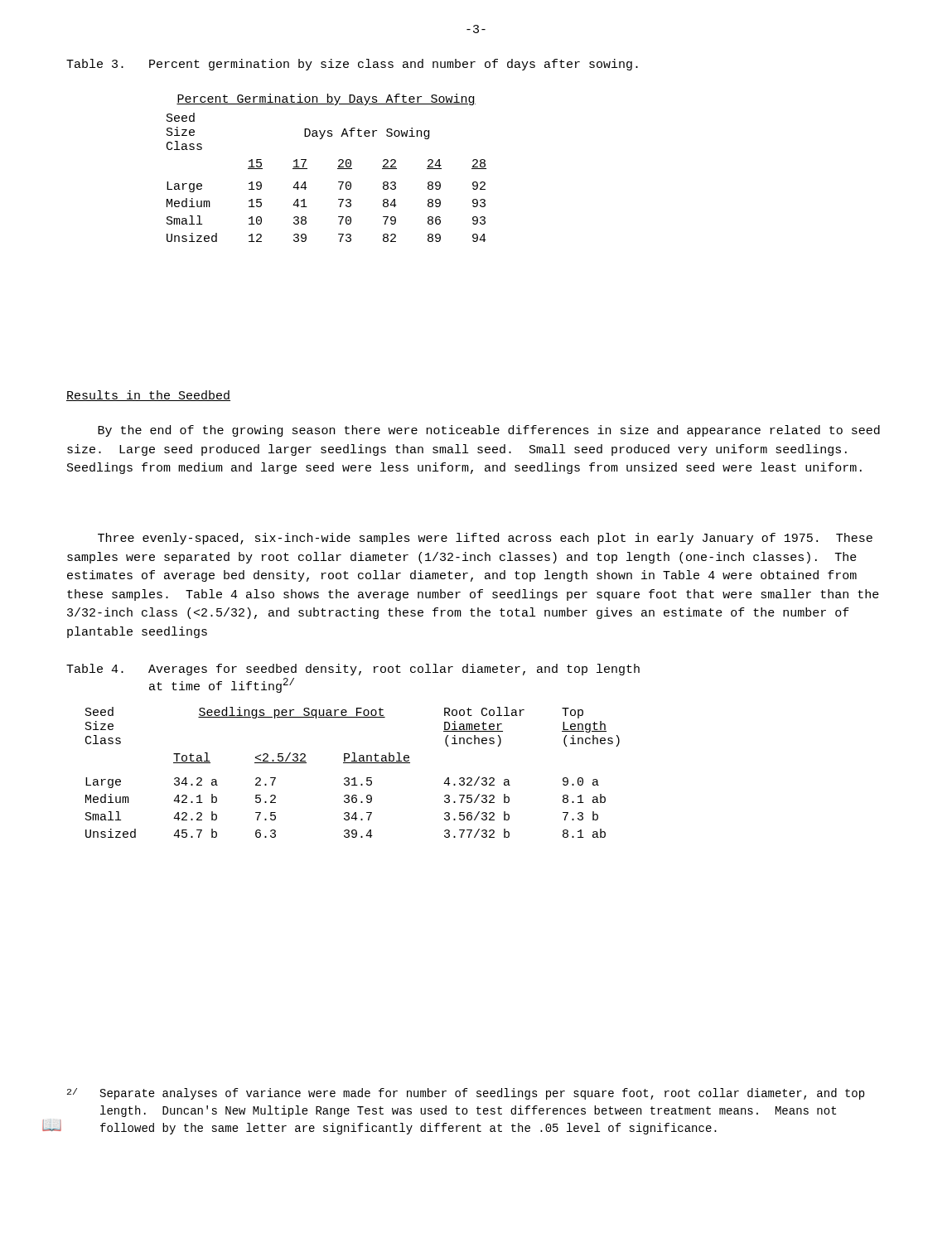Select the text block starting "By the end of the growing"
Viewport: 952px width, 1243px height.
pos(473,450)
